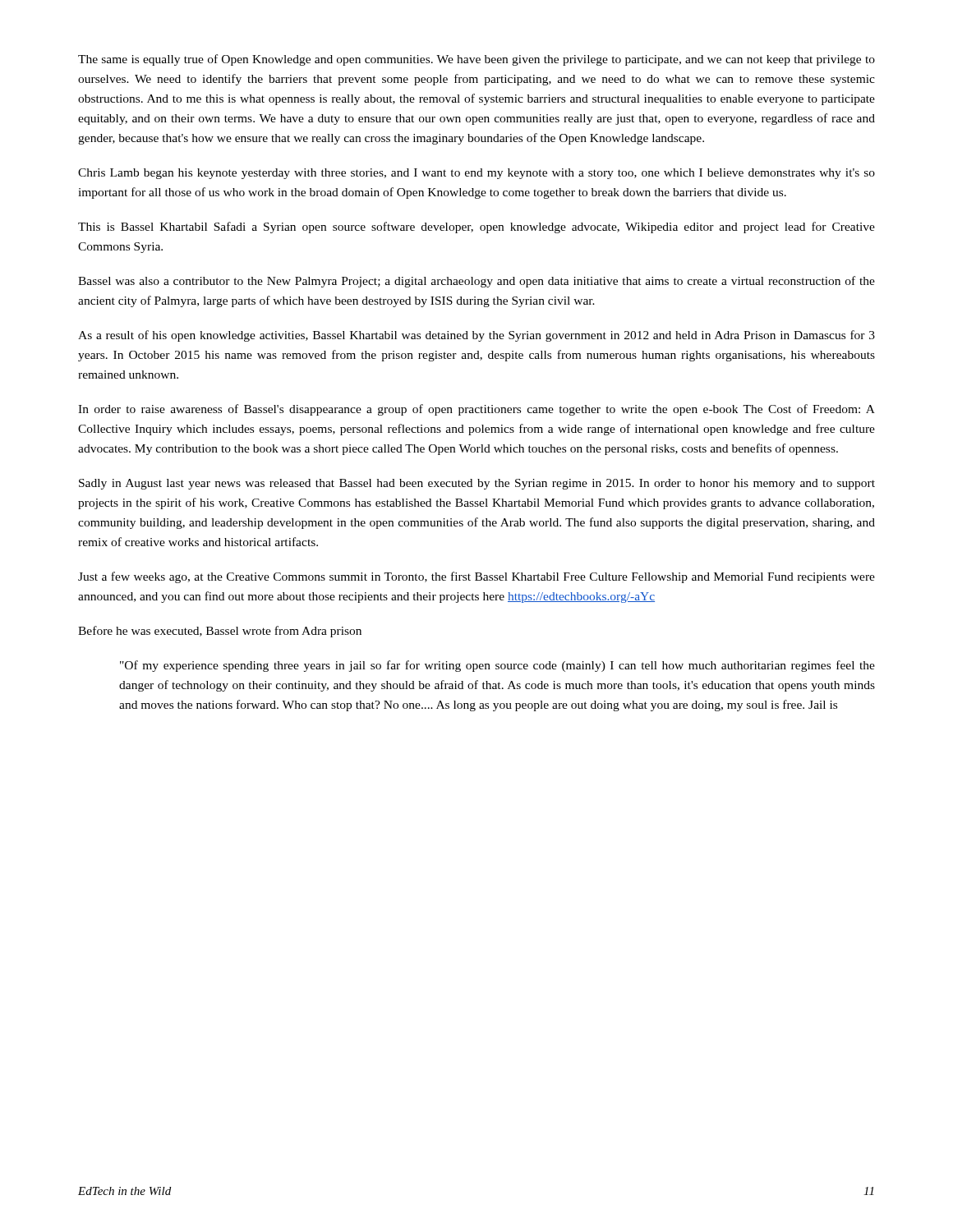Screen dimensions: 1232x953
Task: Find the text starting "Bassel was also a contributor to the"
Action: [x=476, y=290]
